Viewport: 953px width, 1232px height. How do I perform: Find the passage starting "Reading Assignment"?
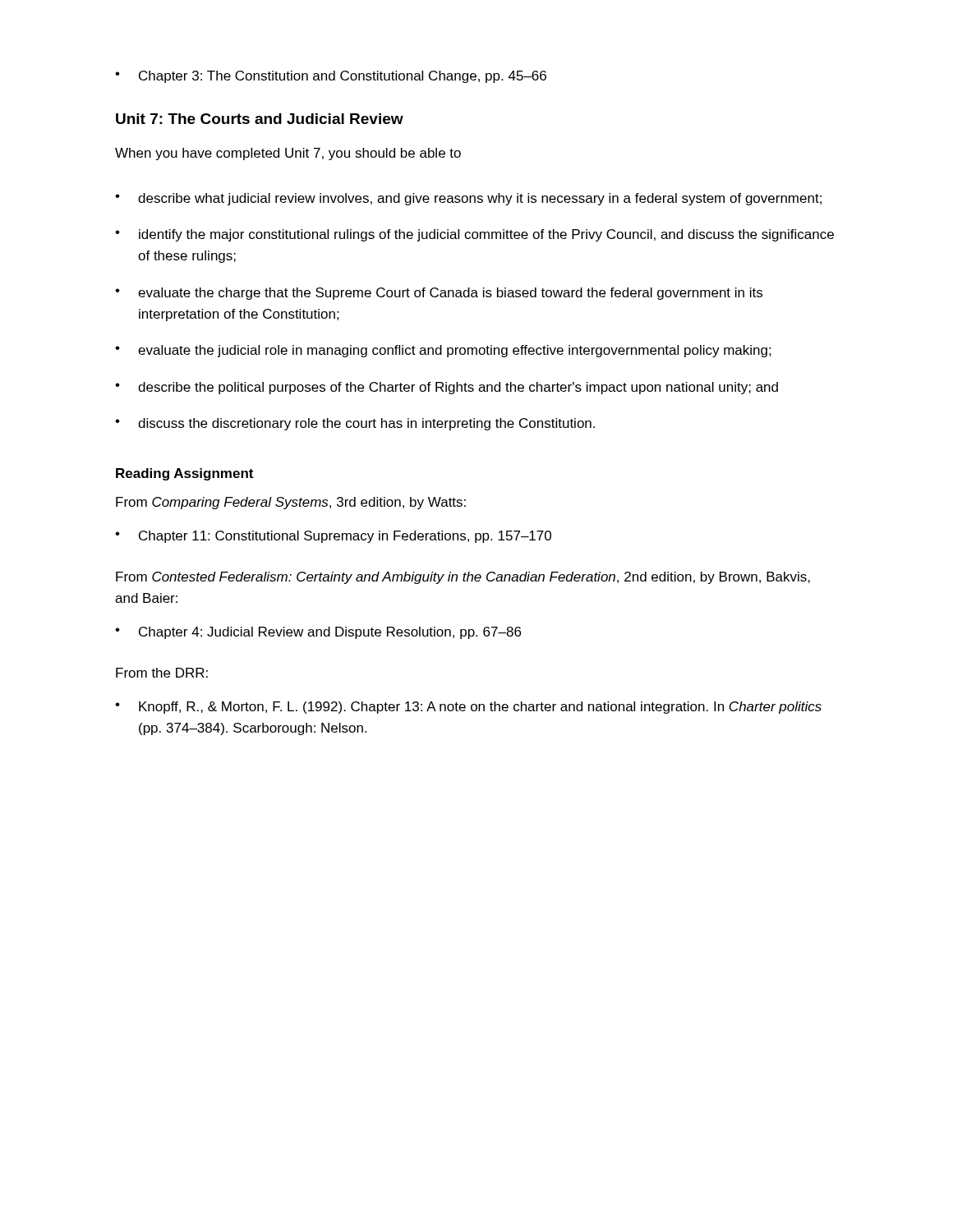point(184,474)
